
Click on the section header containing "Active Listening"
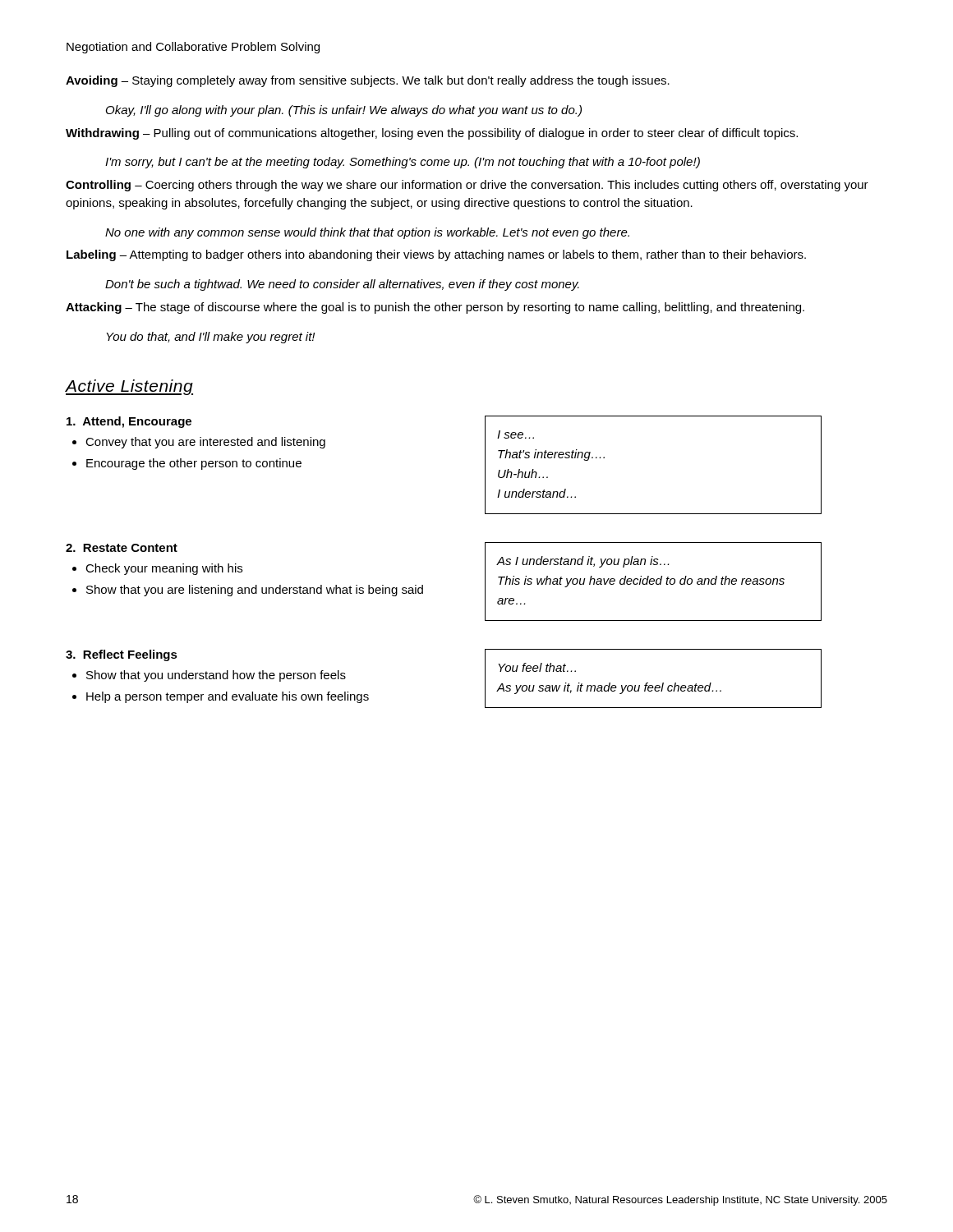(x=129, y=386)
